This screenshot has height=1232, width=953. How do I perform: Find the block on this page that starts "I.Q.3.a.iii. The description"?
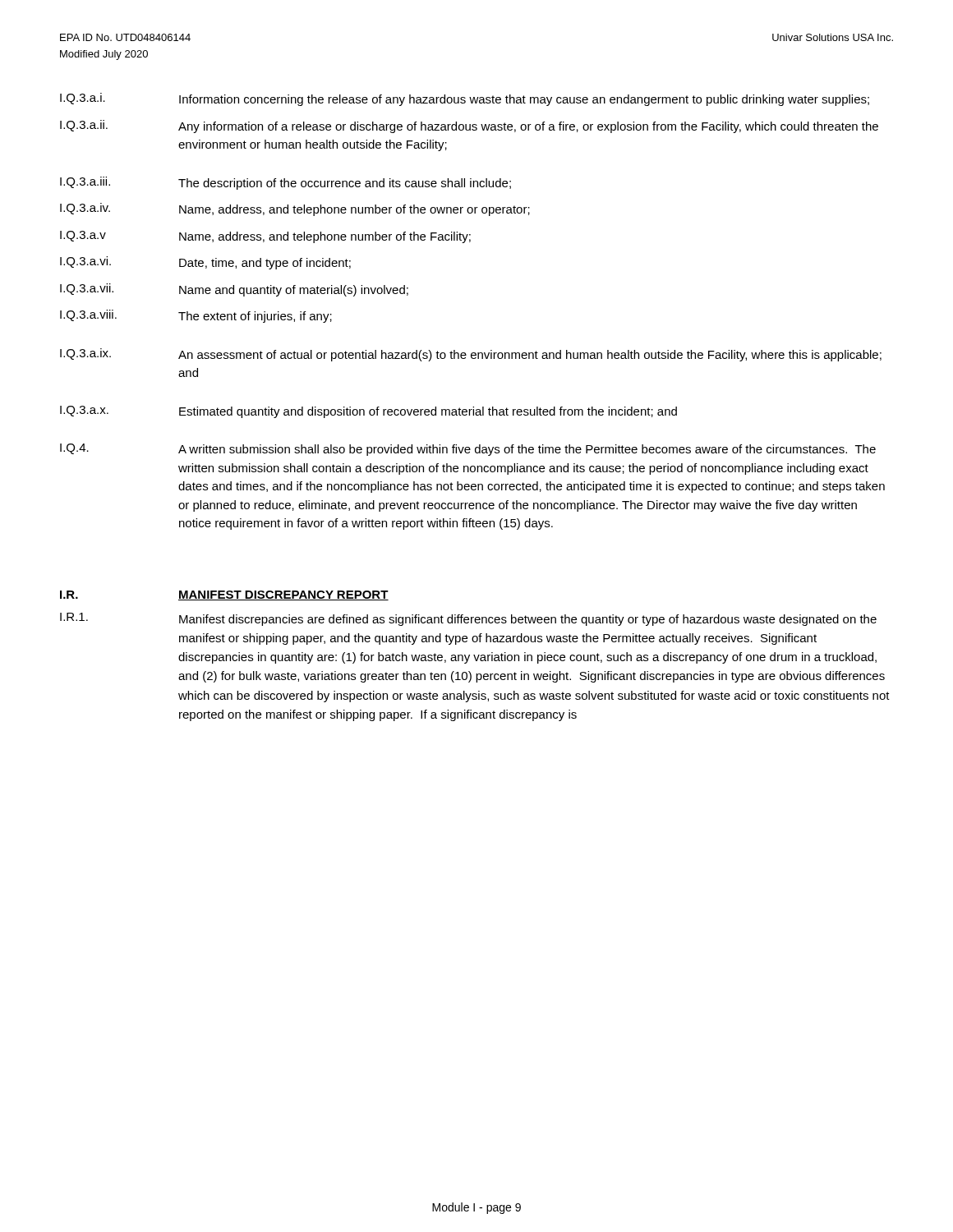click(x=286, y=183)
